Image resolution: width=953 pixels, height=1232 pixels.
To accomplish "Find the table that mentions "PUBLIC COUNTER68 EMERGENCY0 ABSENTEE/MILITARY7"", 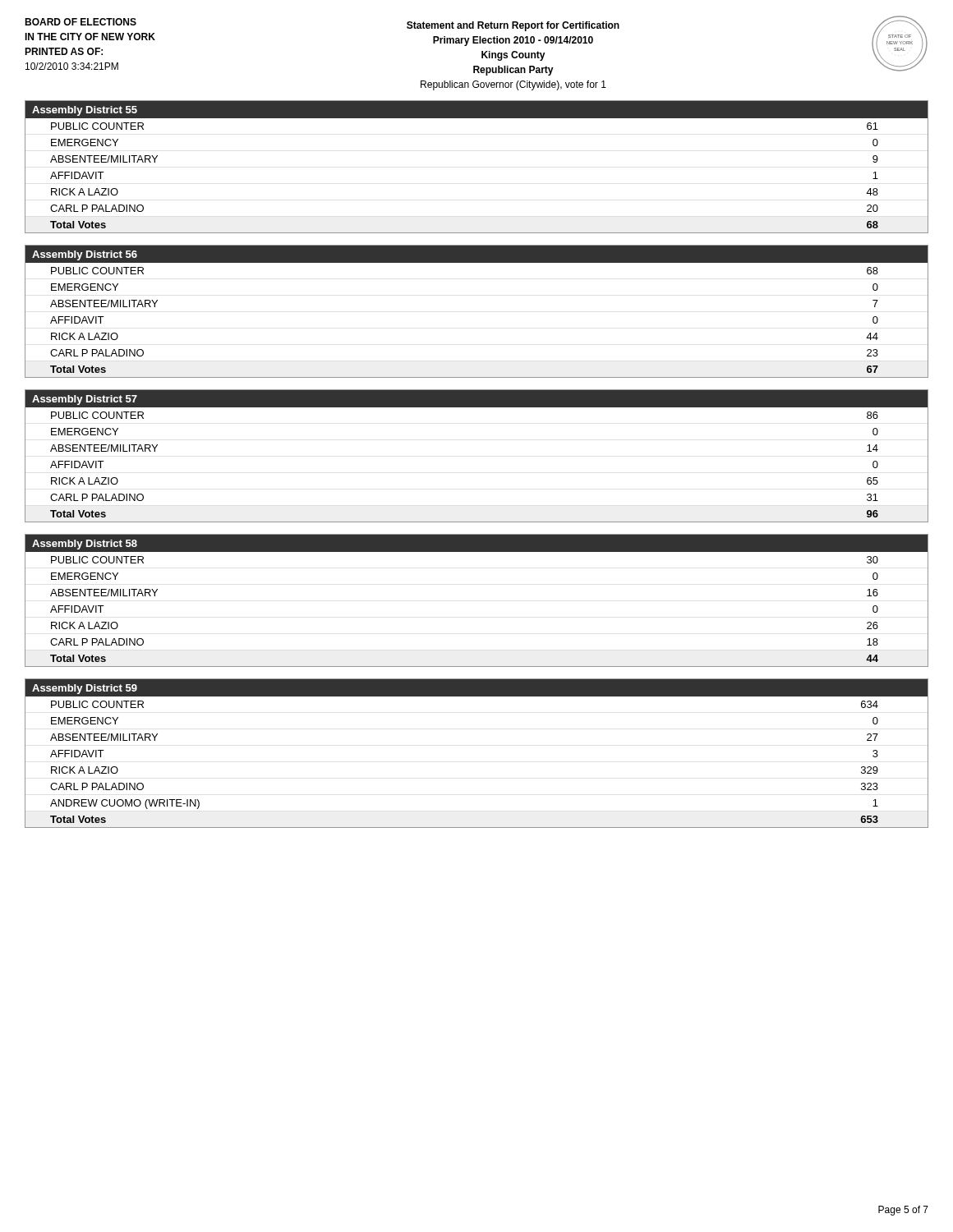I will (476, 320).
